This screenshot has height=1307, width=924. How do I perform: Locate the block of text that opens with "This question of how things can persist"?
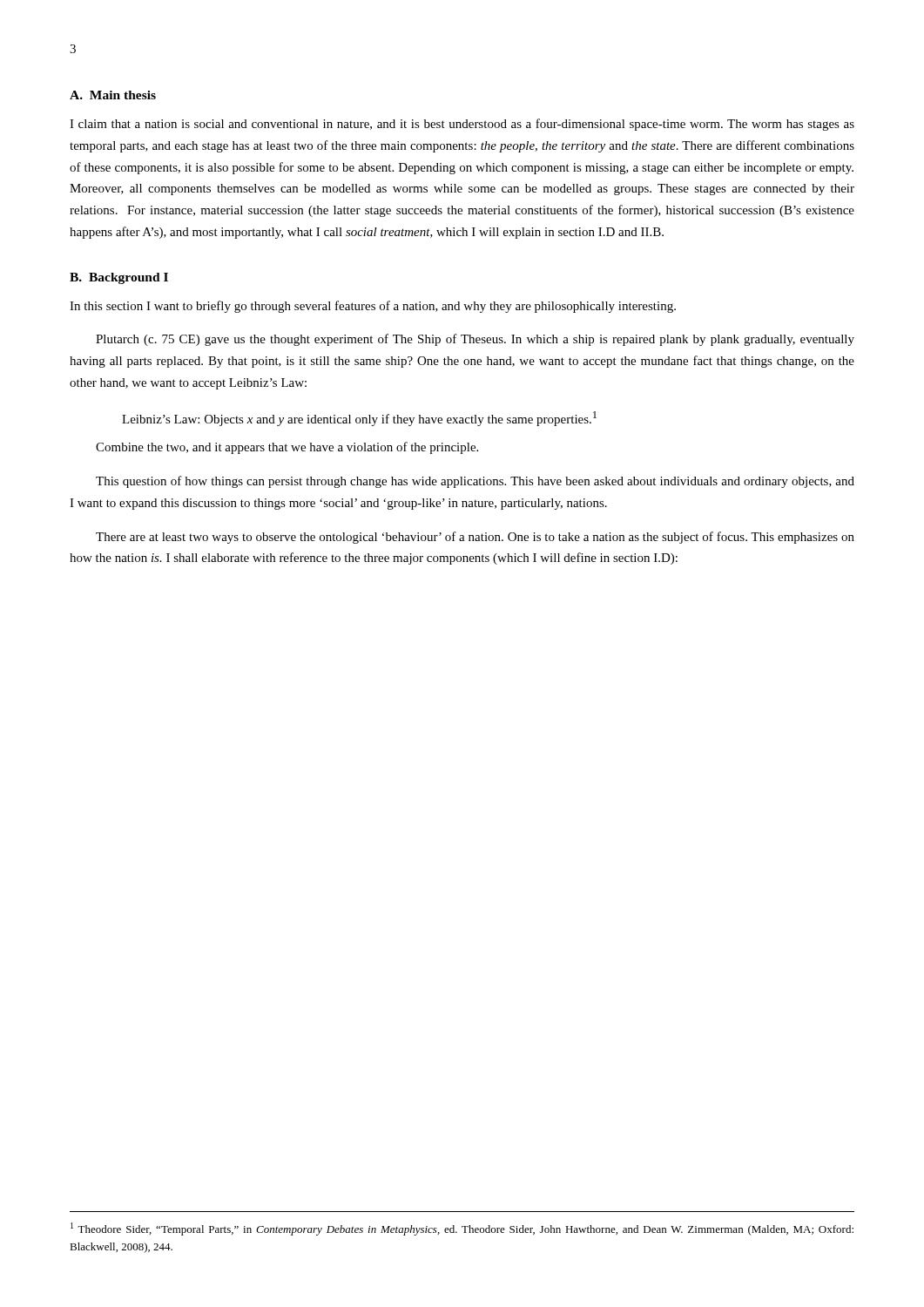[462, 492]
